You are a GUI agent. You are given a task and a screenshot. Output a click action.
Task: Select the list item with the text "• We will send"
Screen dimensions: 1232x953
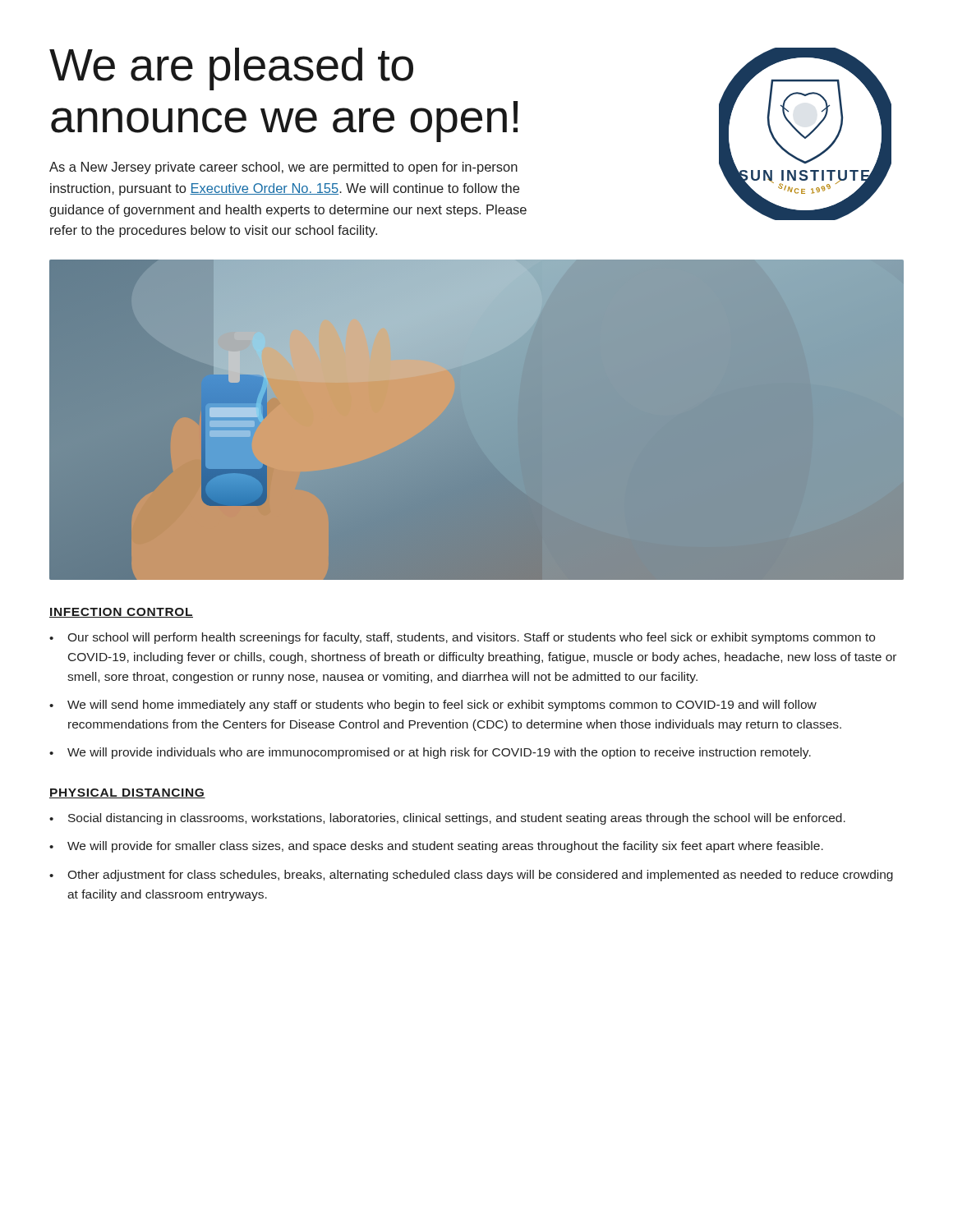coord(476,714)
